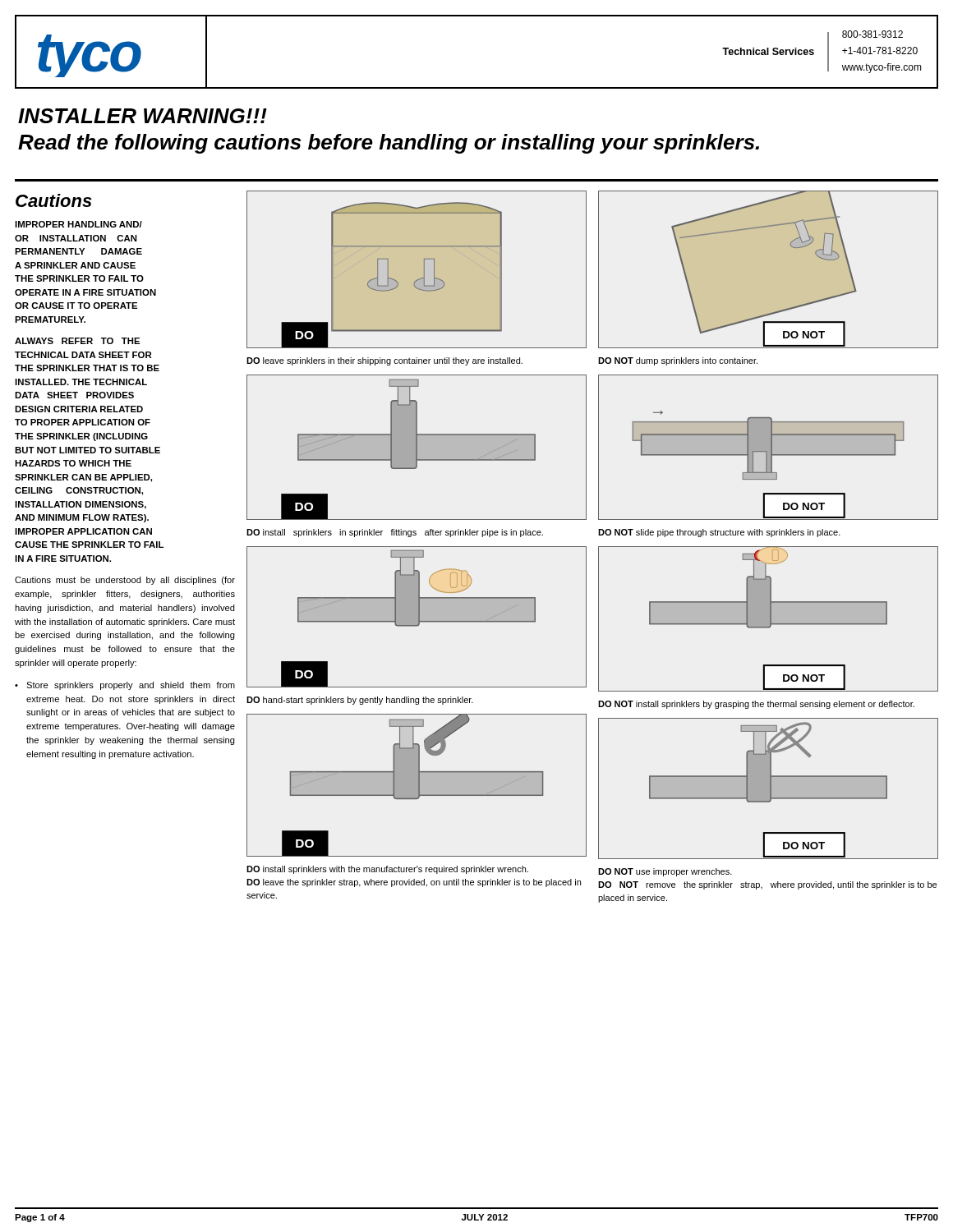Navigate to the block starting "DO install sprinklers in sprinkler fittings after sprinkler"

coord(417,533)
